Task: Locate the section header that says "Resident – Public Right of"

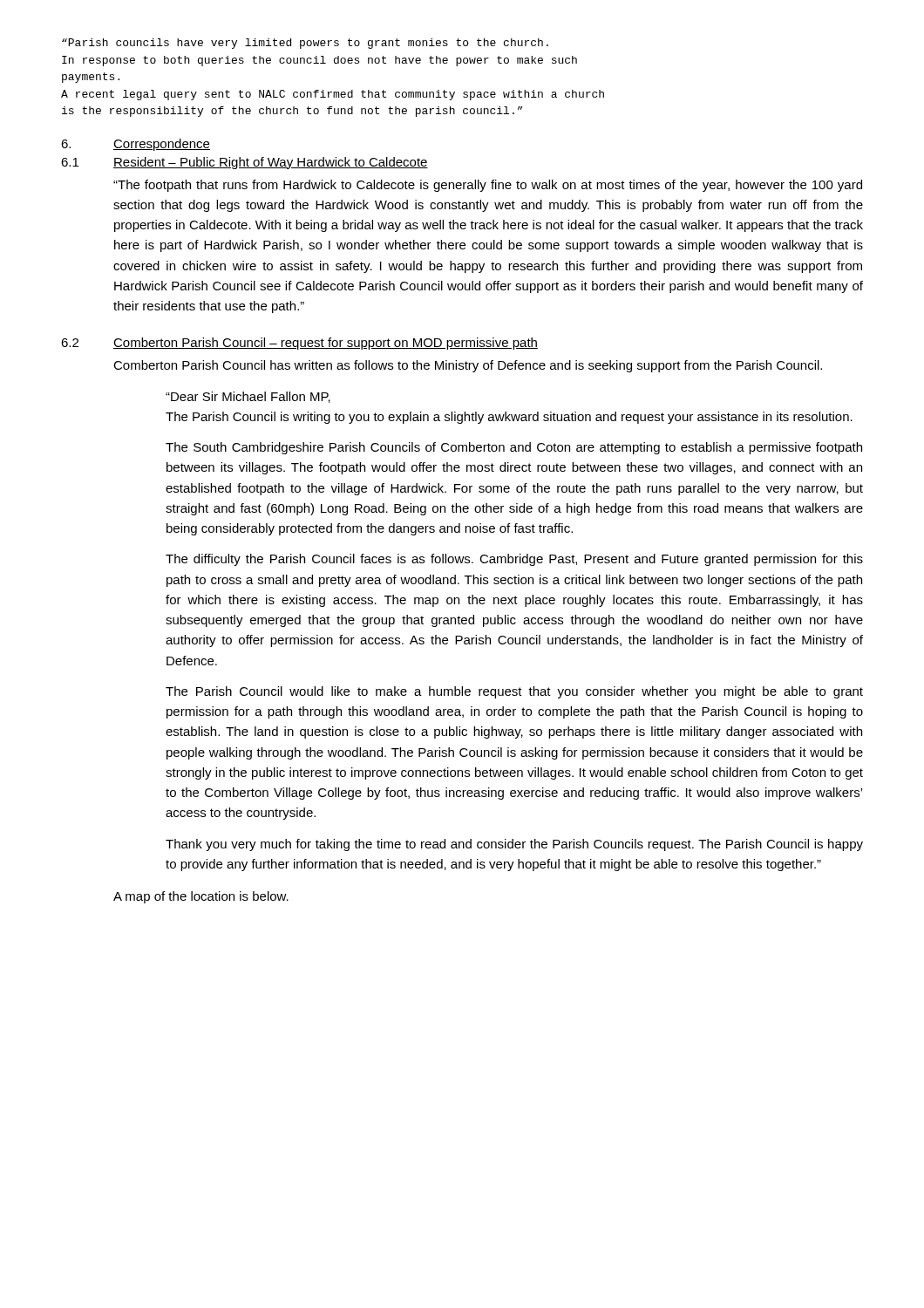Action: click(270, 161)
